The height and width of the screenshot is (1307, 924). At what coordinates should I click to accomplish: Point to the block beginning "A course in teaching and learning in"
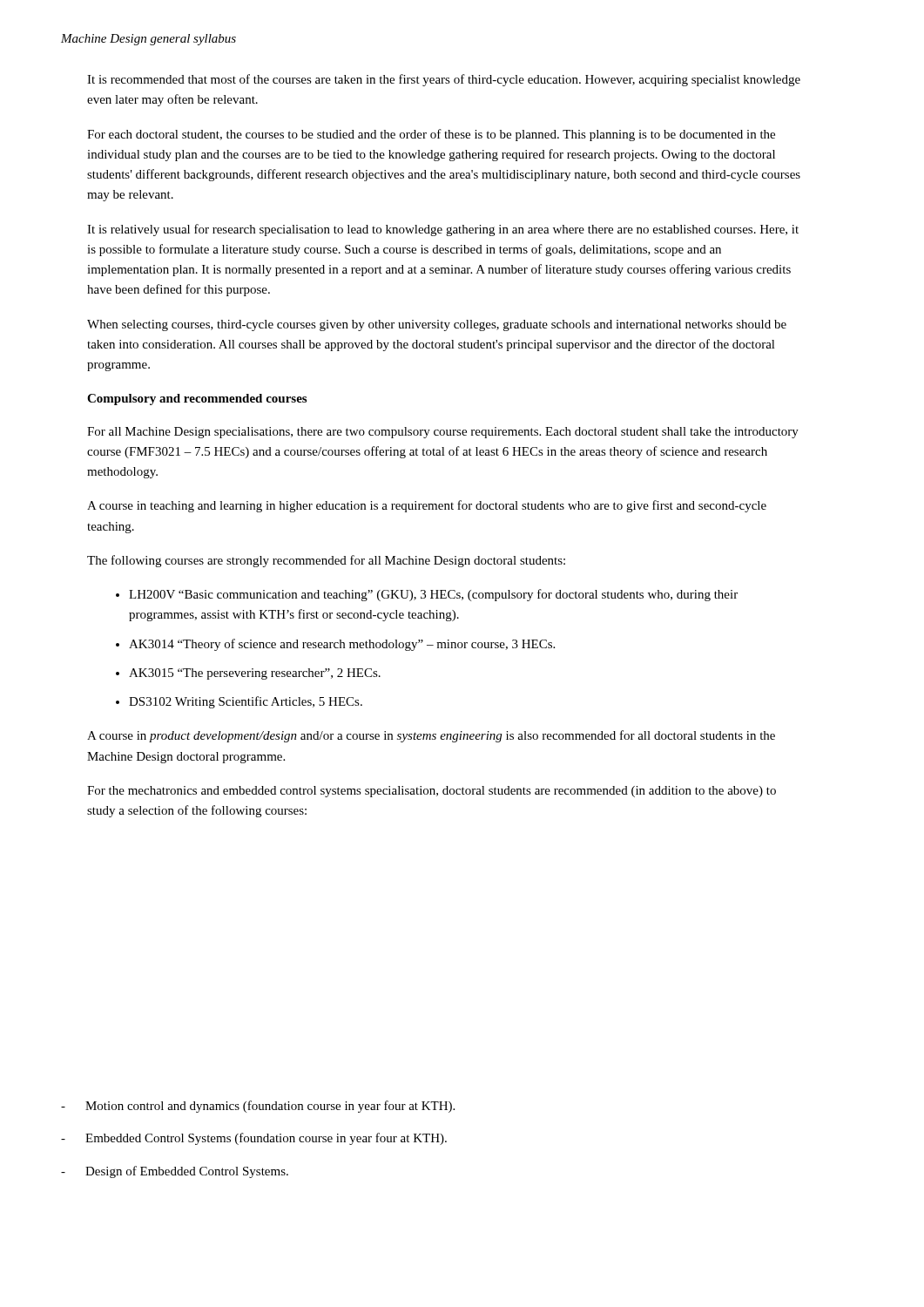pos(444,516)
